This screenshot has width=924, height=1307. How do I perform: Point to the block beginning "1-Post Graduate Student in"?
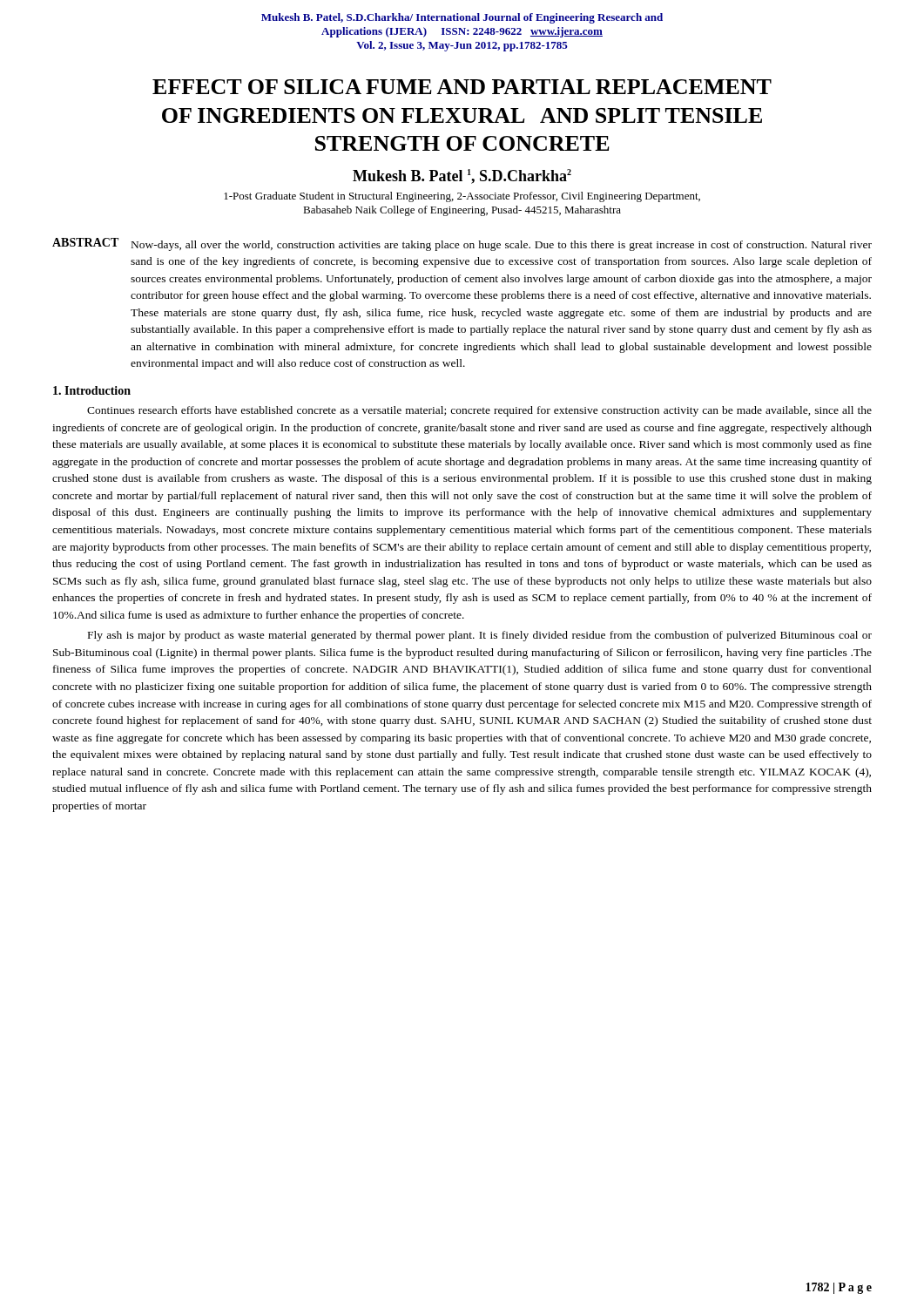(x=462, y=203)
